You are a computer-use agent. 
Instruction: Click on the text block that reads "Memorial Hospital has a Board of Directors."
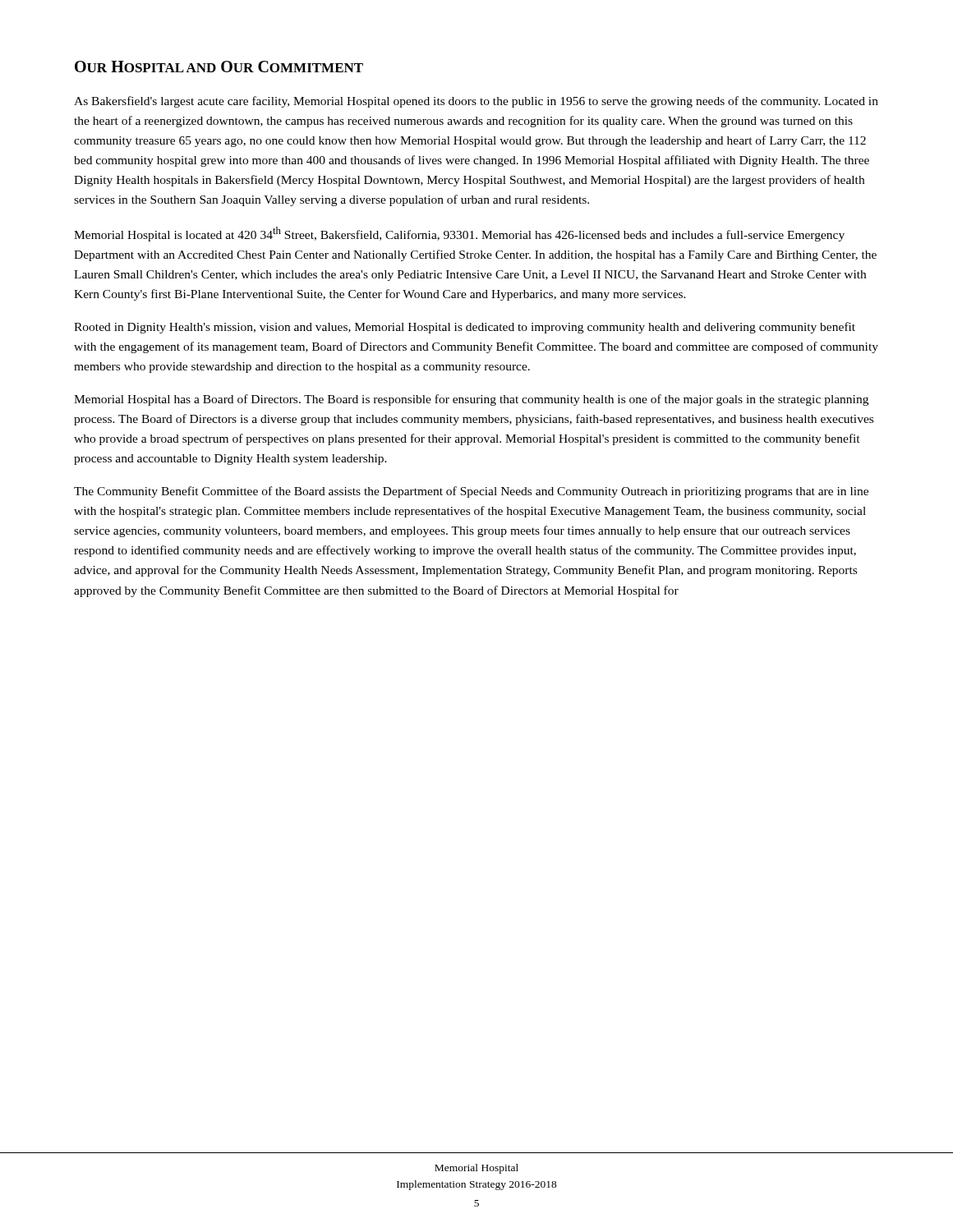(x=476, y=429)
